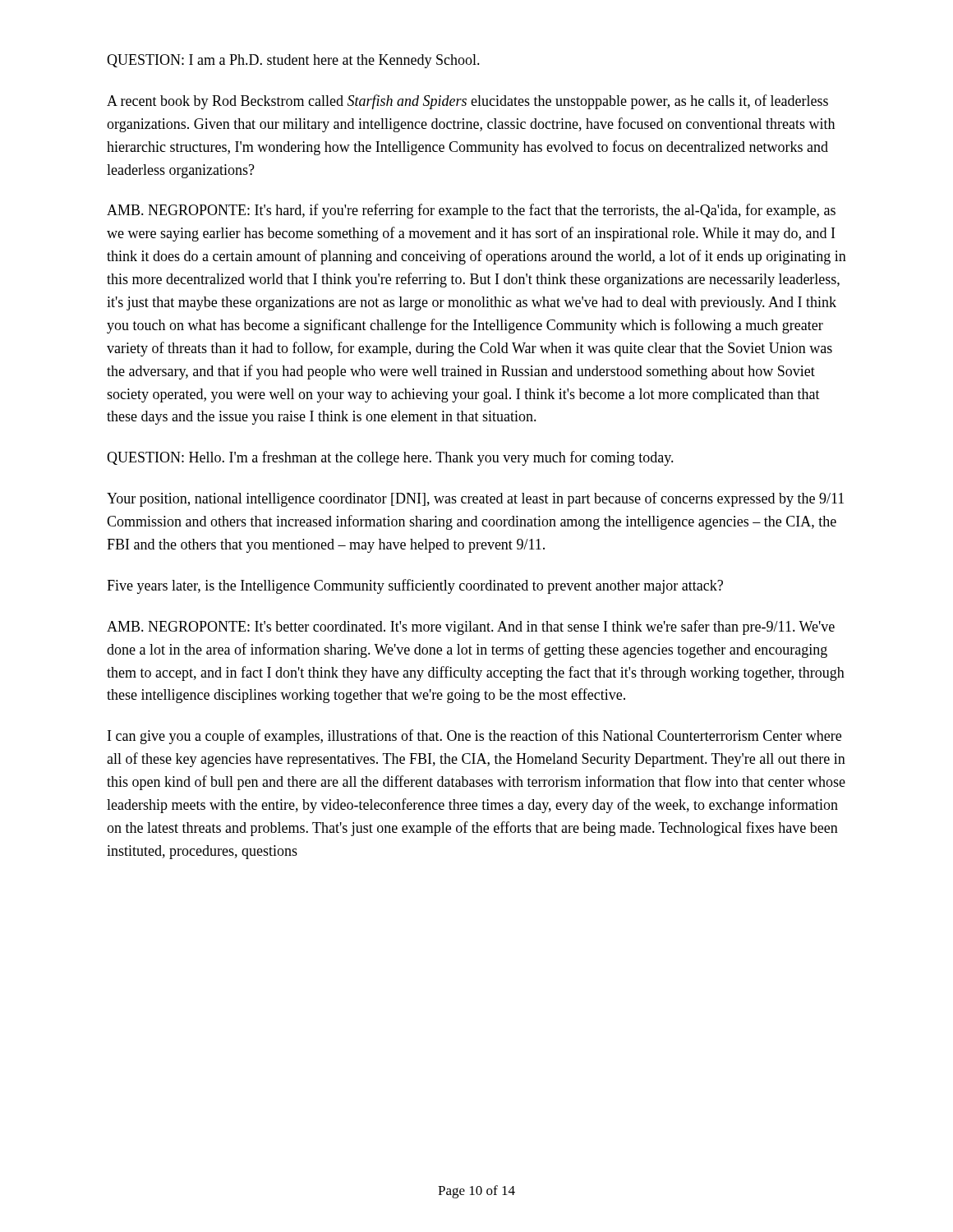The image size is (953, 1232).
Task: Click on the text block that reads "QUESTION: I am a Ph.D."
Action: [x=293, y=60]
